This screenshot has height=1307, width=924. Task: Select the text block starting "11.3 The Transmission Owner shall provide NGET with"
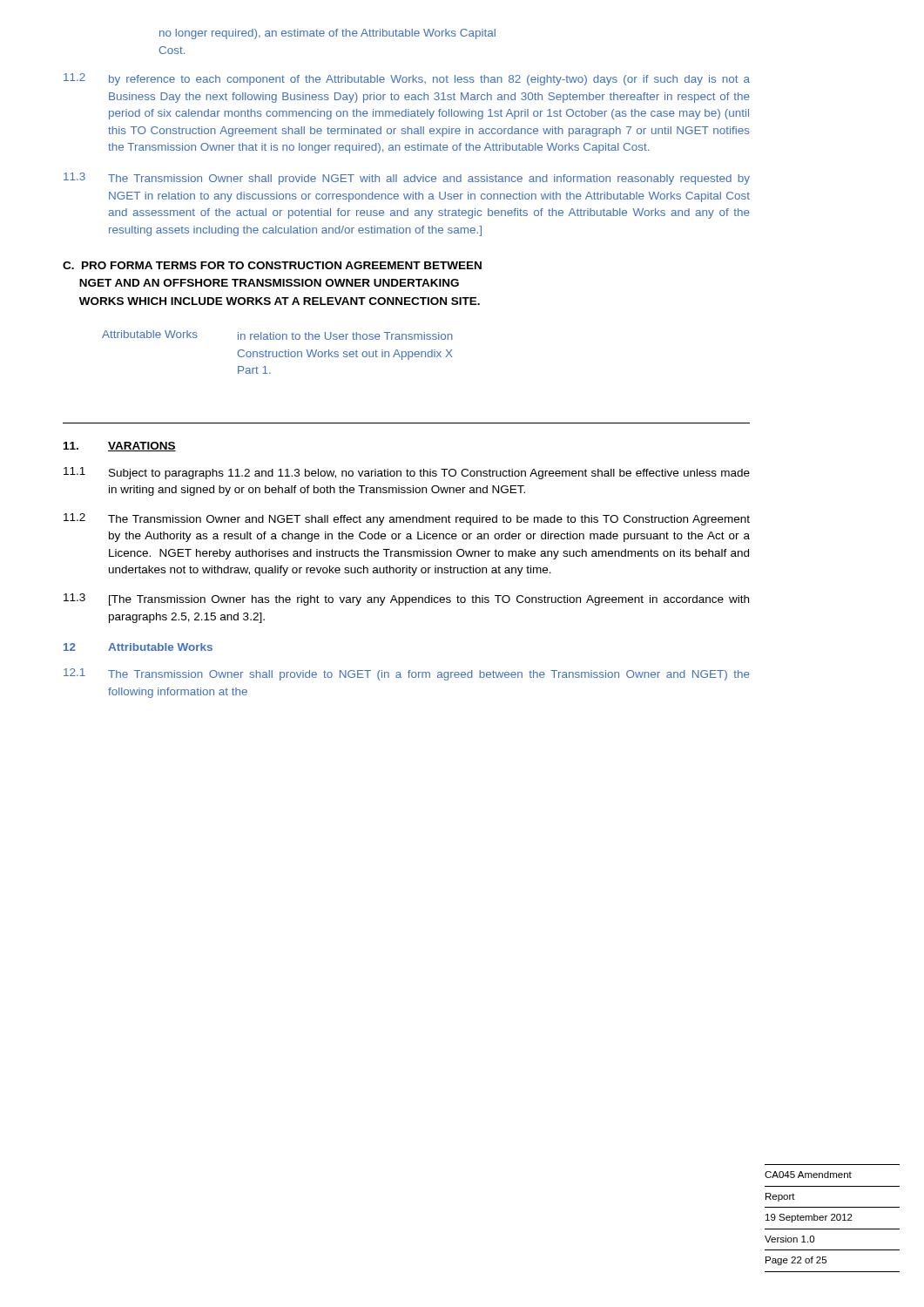406,204
